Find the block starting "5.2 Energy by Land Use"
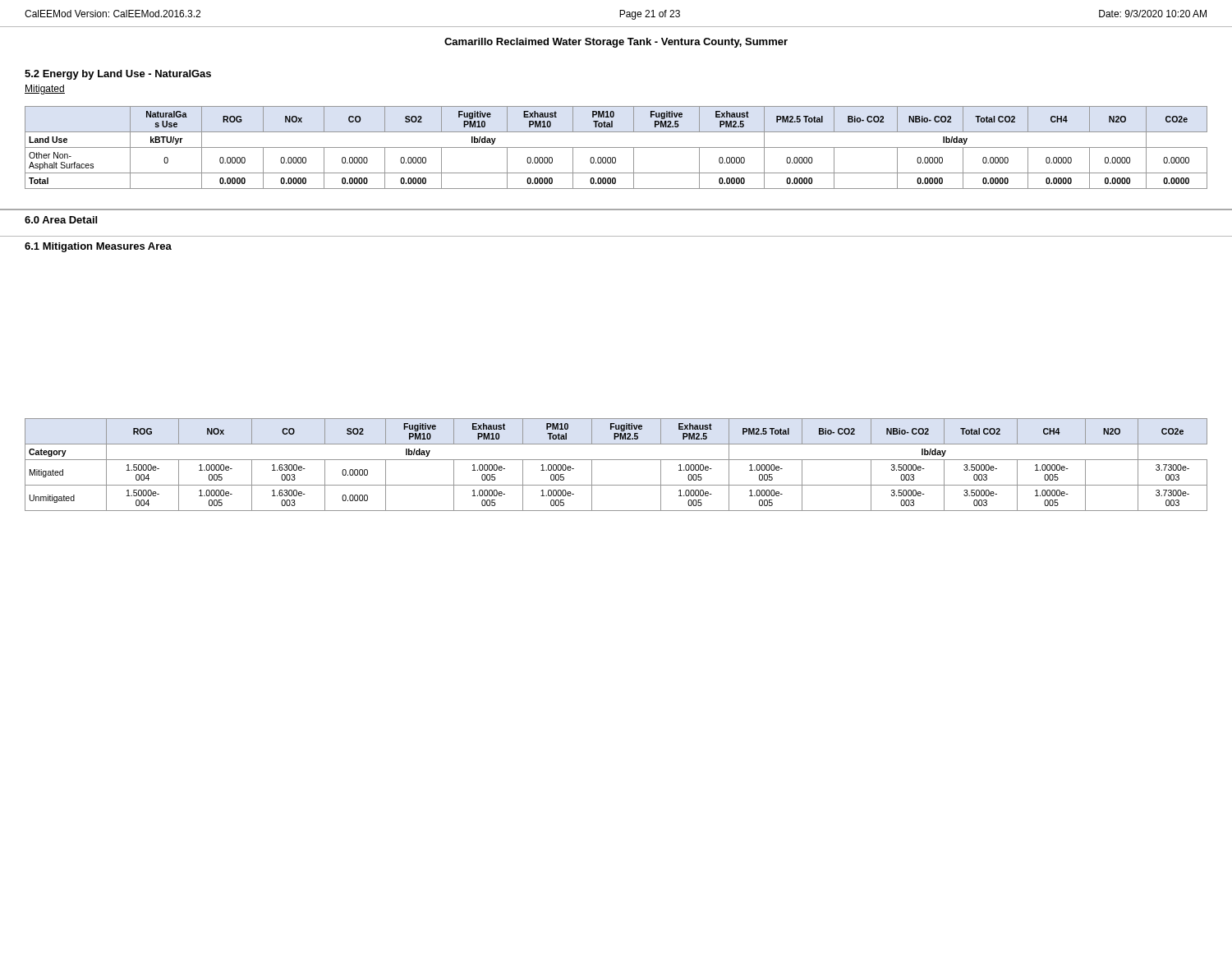 point(118,74)
